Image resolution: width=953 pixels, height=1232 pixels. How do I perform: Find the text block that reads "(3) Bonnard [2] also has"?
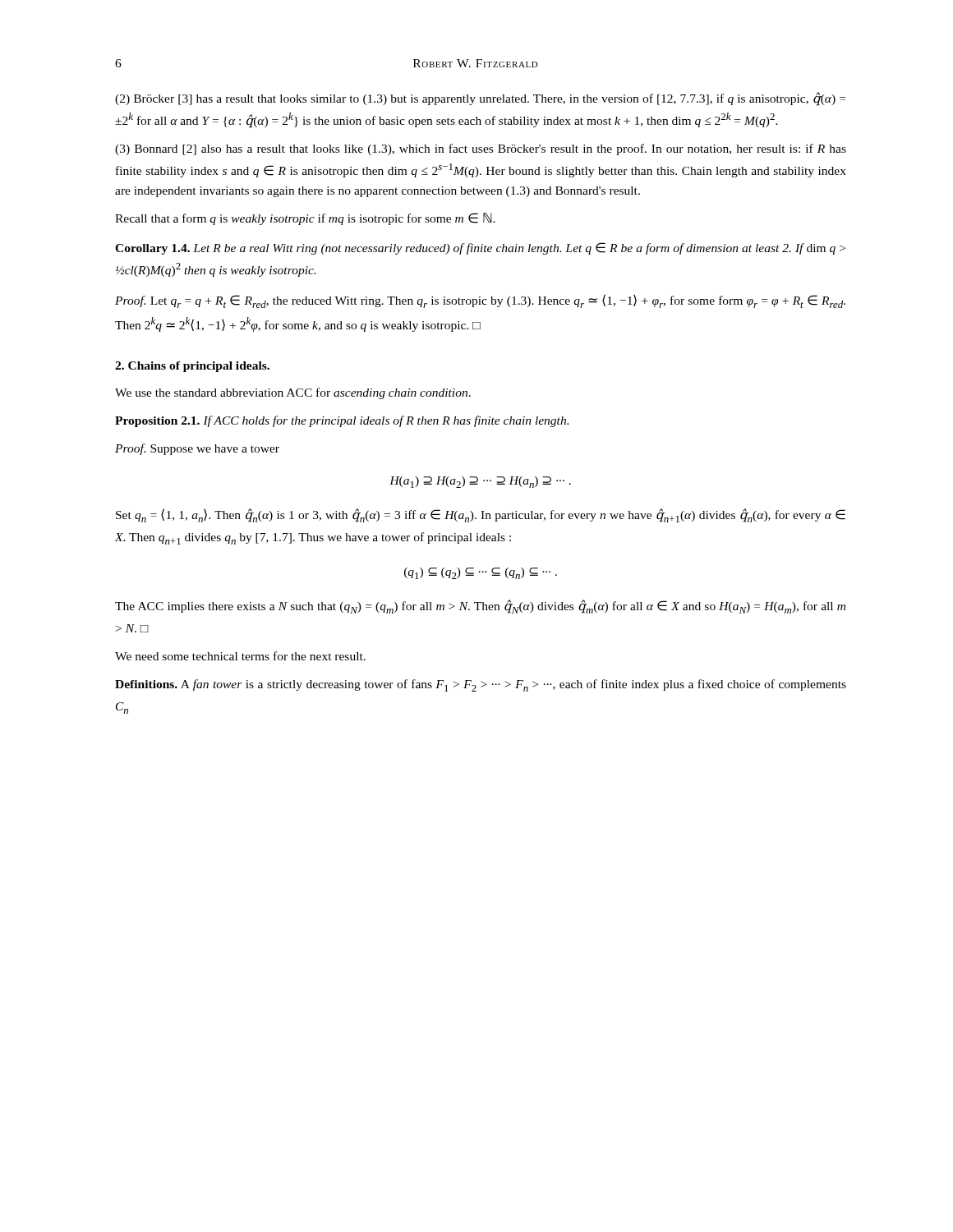tap(481, 170)
